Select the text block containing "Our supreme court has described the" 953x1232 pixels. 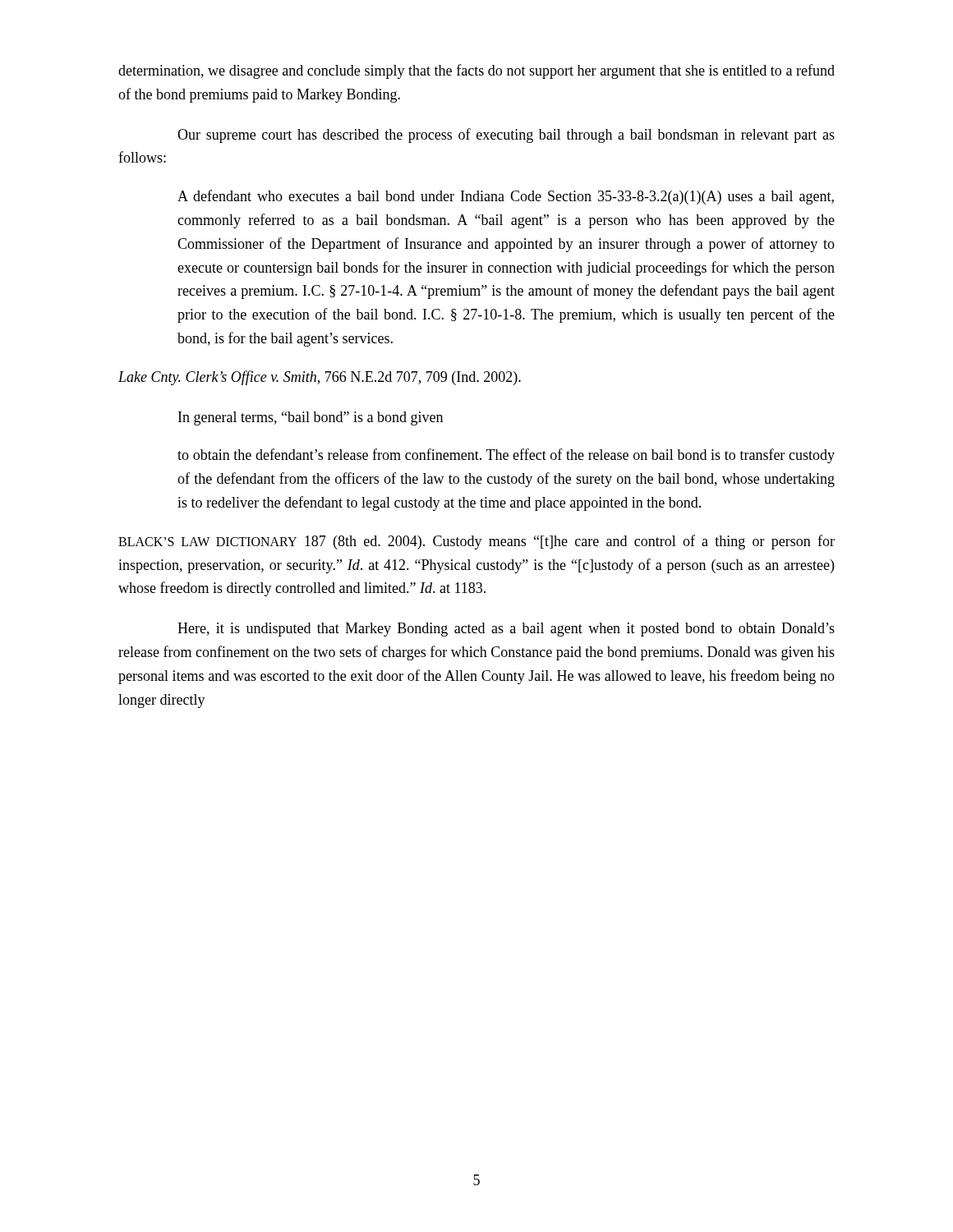[476, 146]
